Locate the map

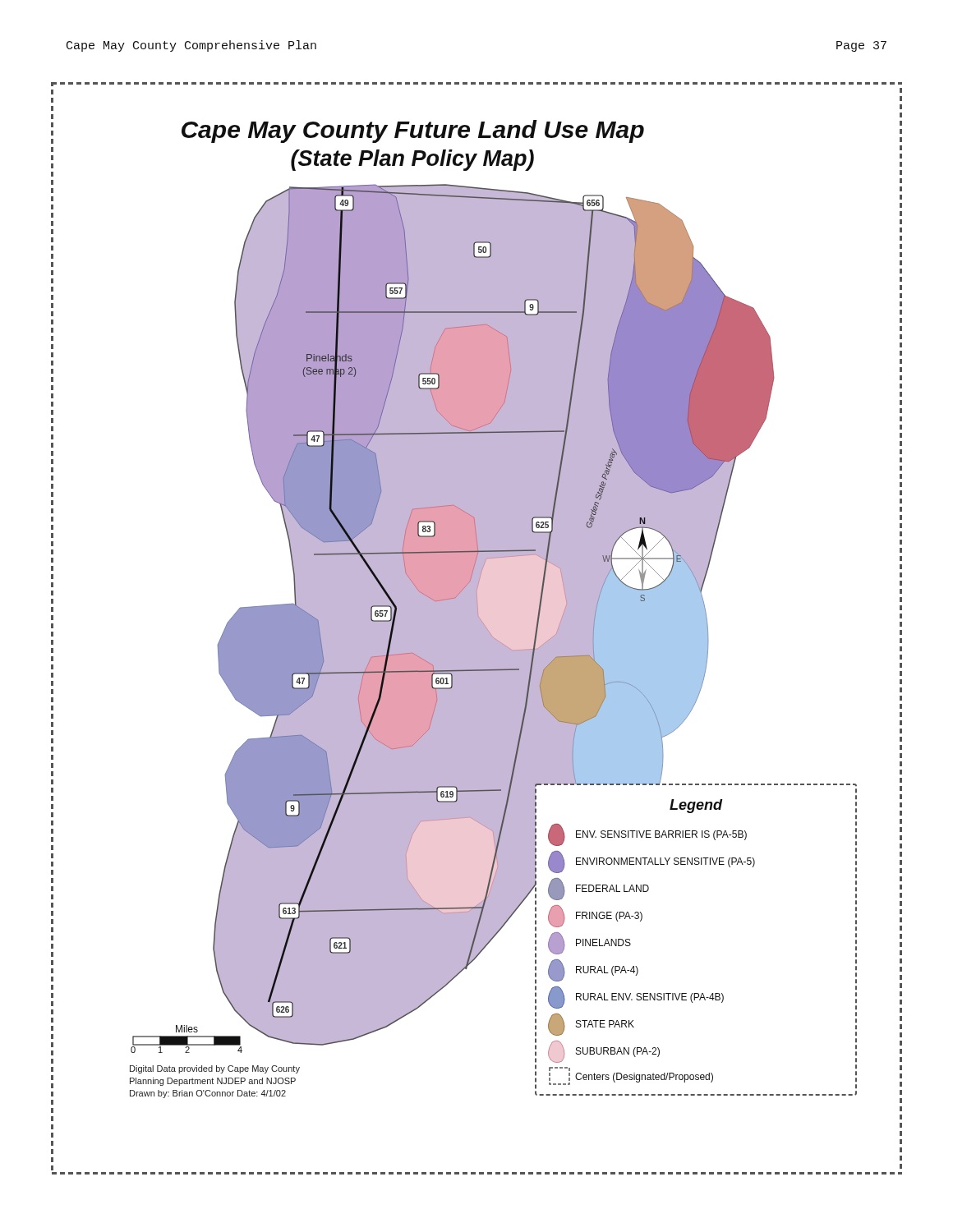(x=476, y=634)
